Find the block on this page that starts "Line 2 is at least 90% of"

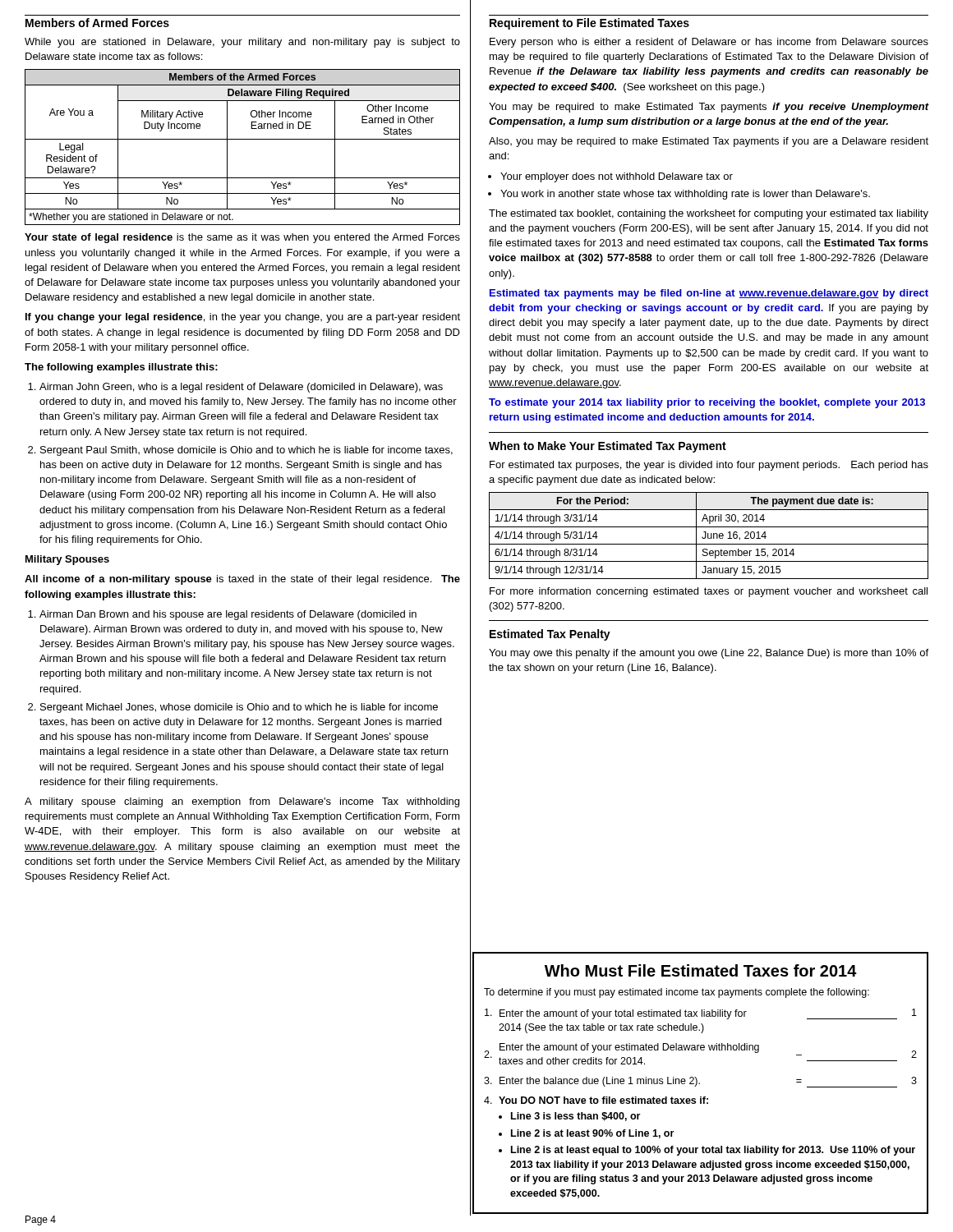[714, 1134]
